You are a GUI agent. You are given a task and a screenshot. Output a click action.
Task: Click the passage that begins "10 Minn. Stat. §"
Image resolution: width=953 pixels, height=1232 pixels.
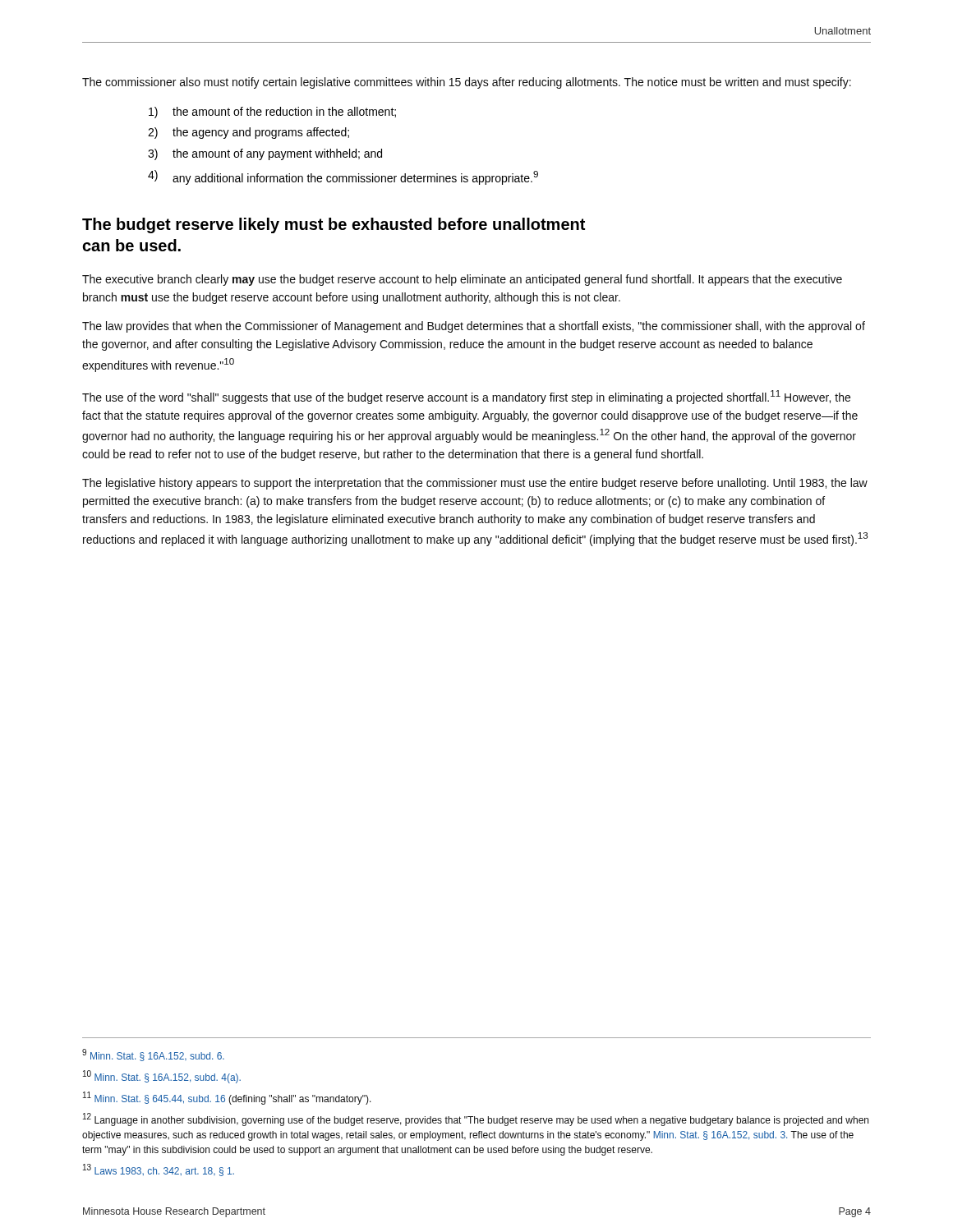coord(162,1076)
